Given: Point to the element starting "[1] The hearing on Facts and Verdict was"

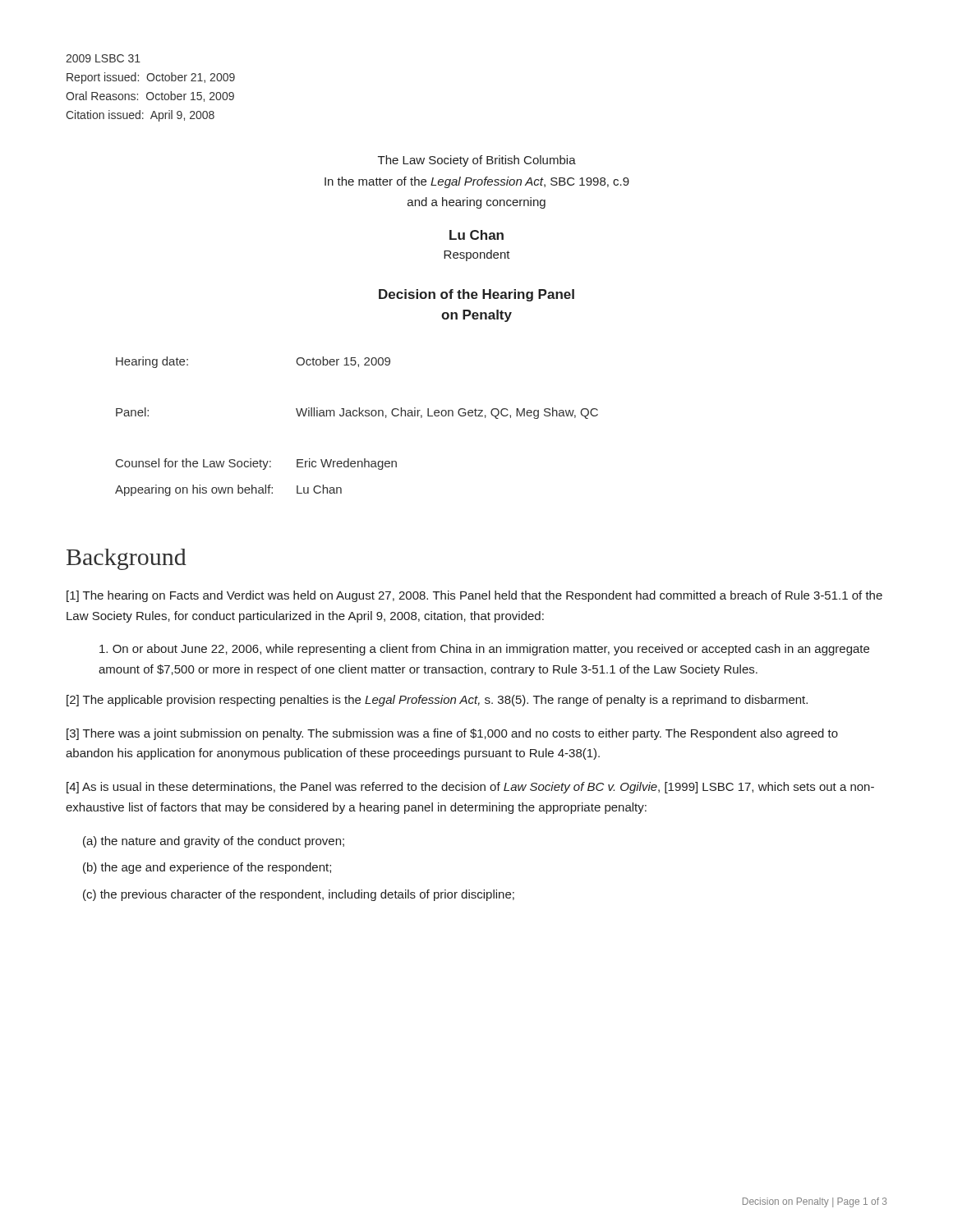Looking at the screenshot, I should (474, 605).
